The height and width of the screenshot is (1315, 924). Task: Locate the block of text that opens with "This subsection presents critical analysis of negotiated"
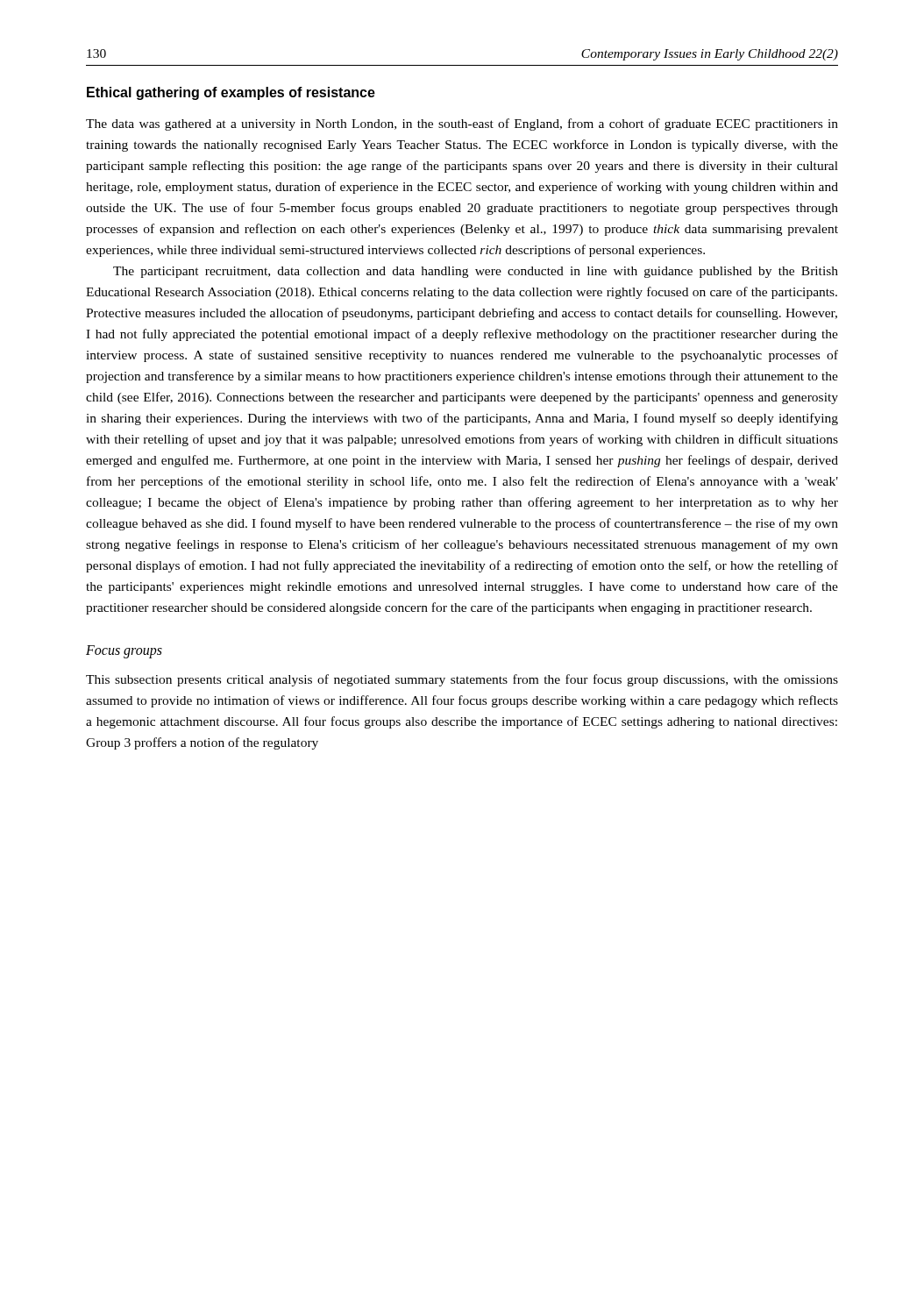point(462,711)
